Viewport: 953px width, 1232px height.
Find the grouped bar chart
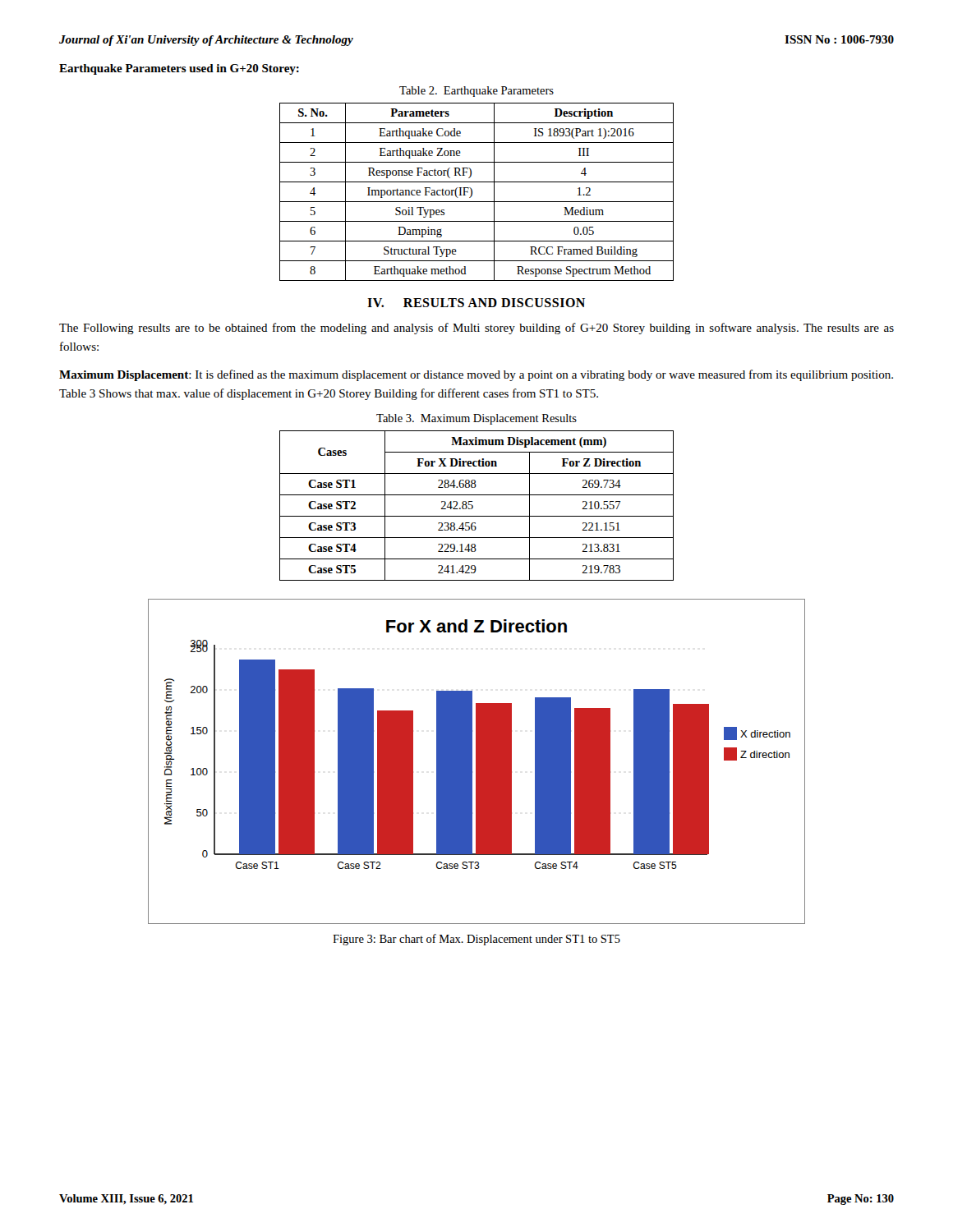476,761
